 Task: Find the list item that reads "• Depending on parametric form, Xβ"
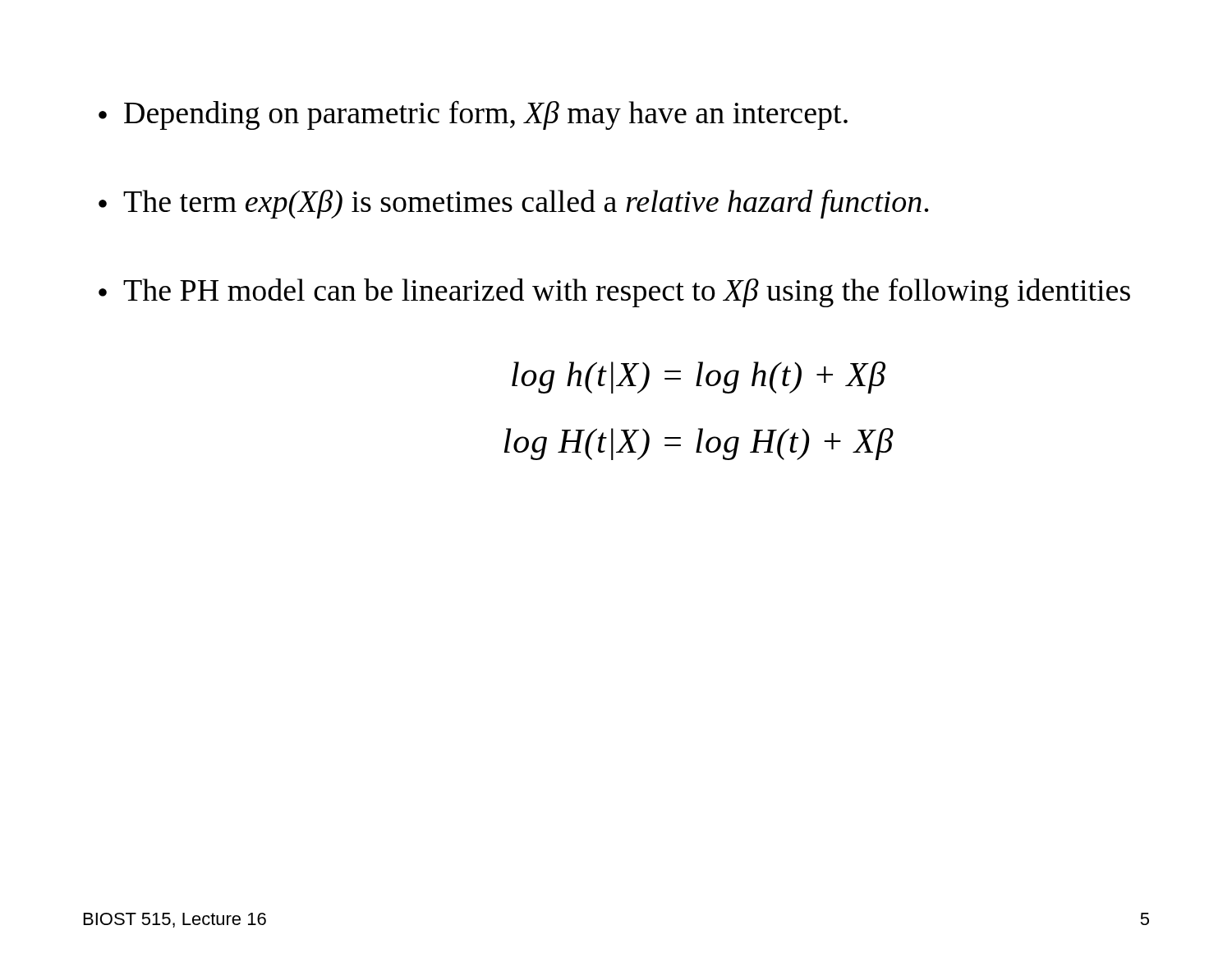point(616,115)
